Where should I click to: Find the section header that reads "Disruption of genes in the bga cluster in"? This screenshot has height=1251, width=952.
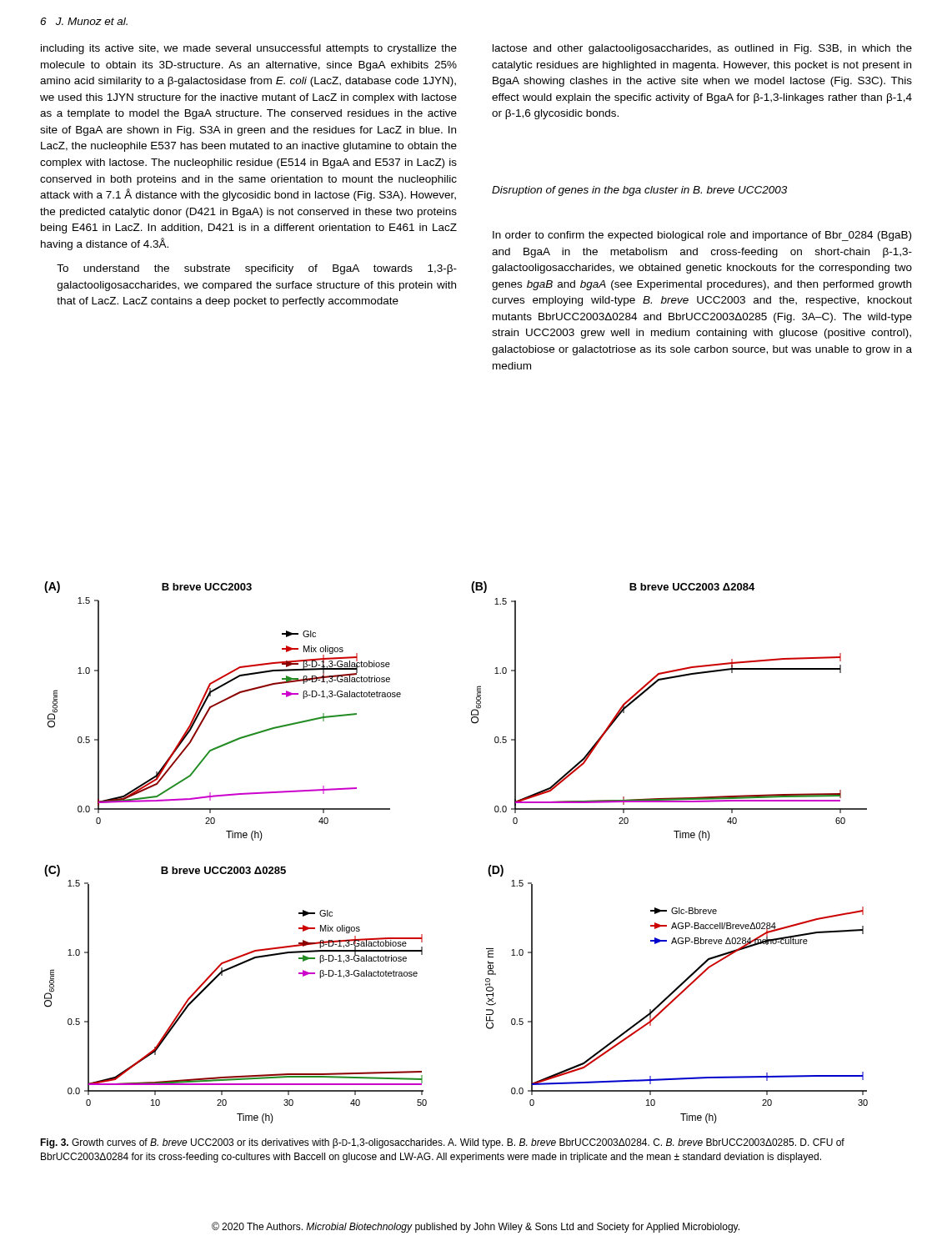pos(639,190)
